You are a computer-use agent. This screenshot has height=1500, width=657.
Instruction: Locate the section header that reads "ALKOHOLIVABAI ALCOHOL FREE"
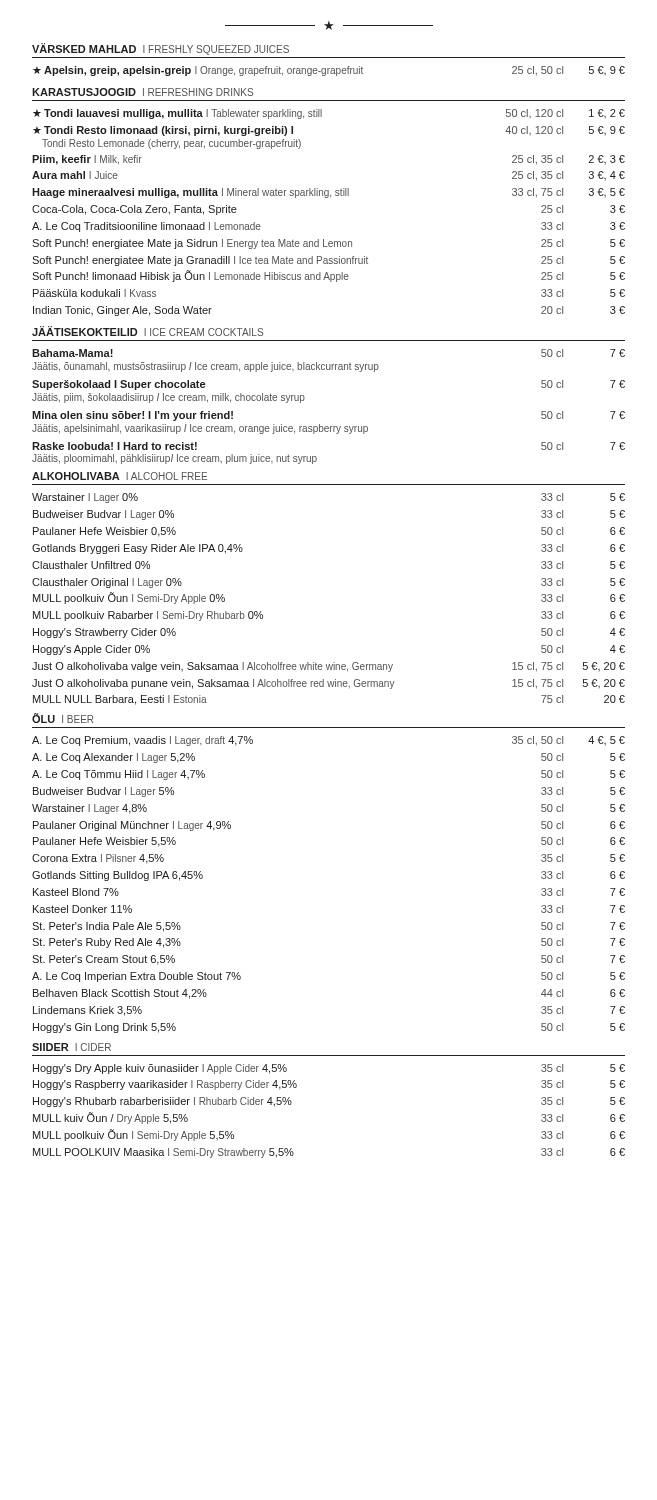click(120, 476)
